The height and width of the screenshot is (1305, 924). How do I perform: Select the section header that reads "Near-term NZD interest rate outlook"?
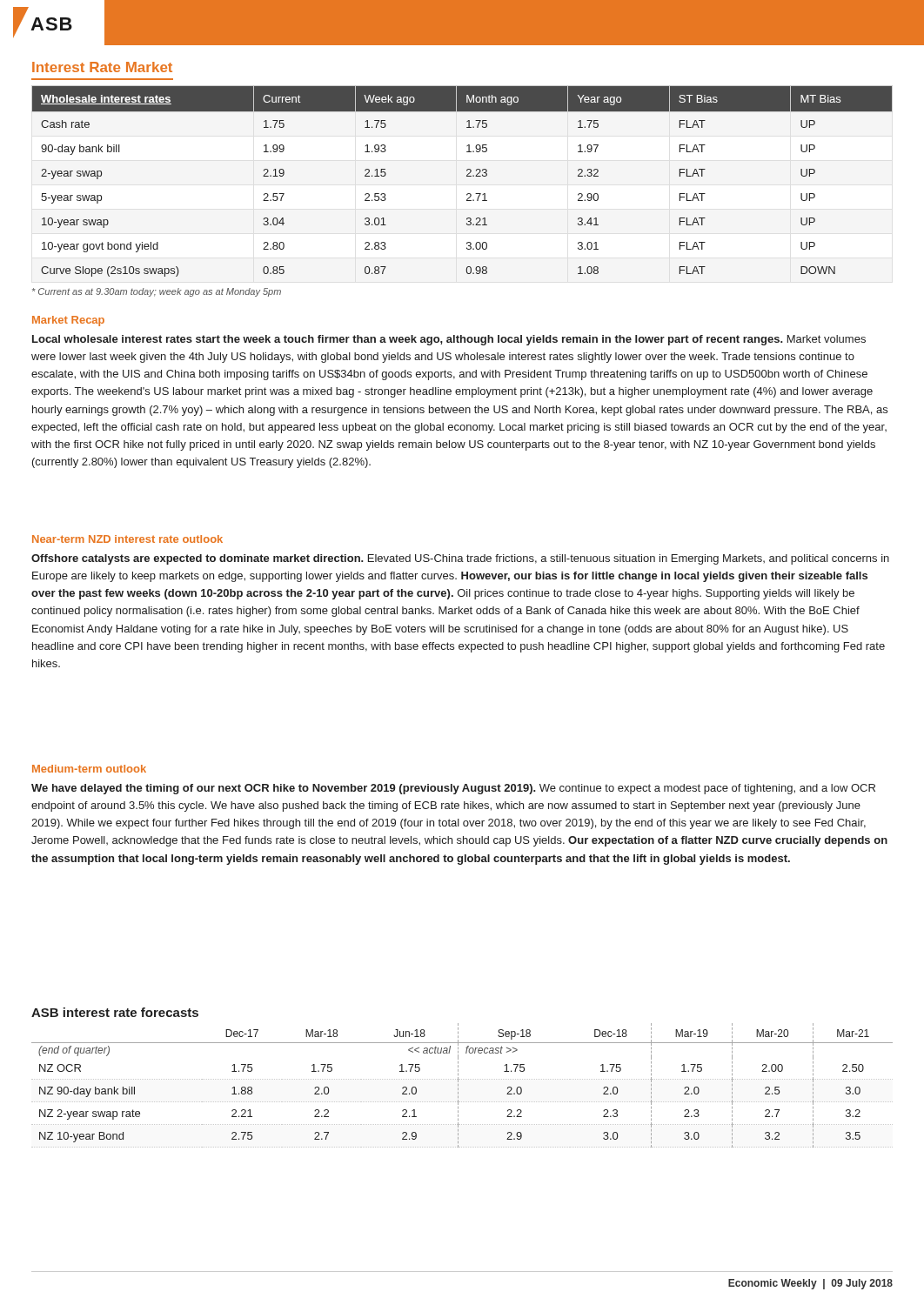[x=127, y=539]
